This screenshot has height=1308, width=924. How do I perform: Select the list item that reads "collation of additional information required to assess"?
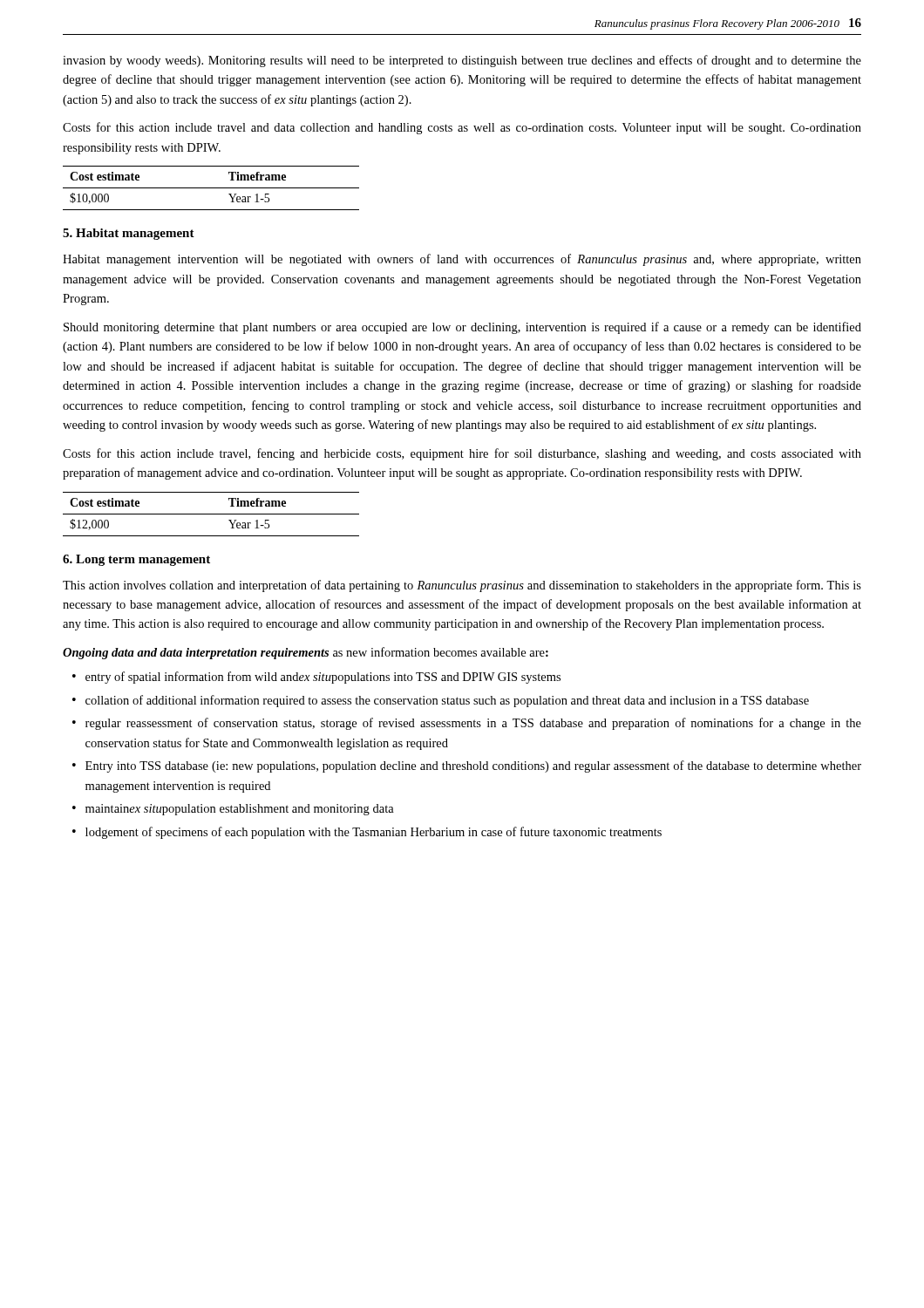(x=447, y=700)
